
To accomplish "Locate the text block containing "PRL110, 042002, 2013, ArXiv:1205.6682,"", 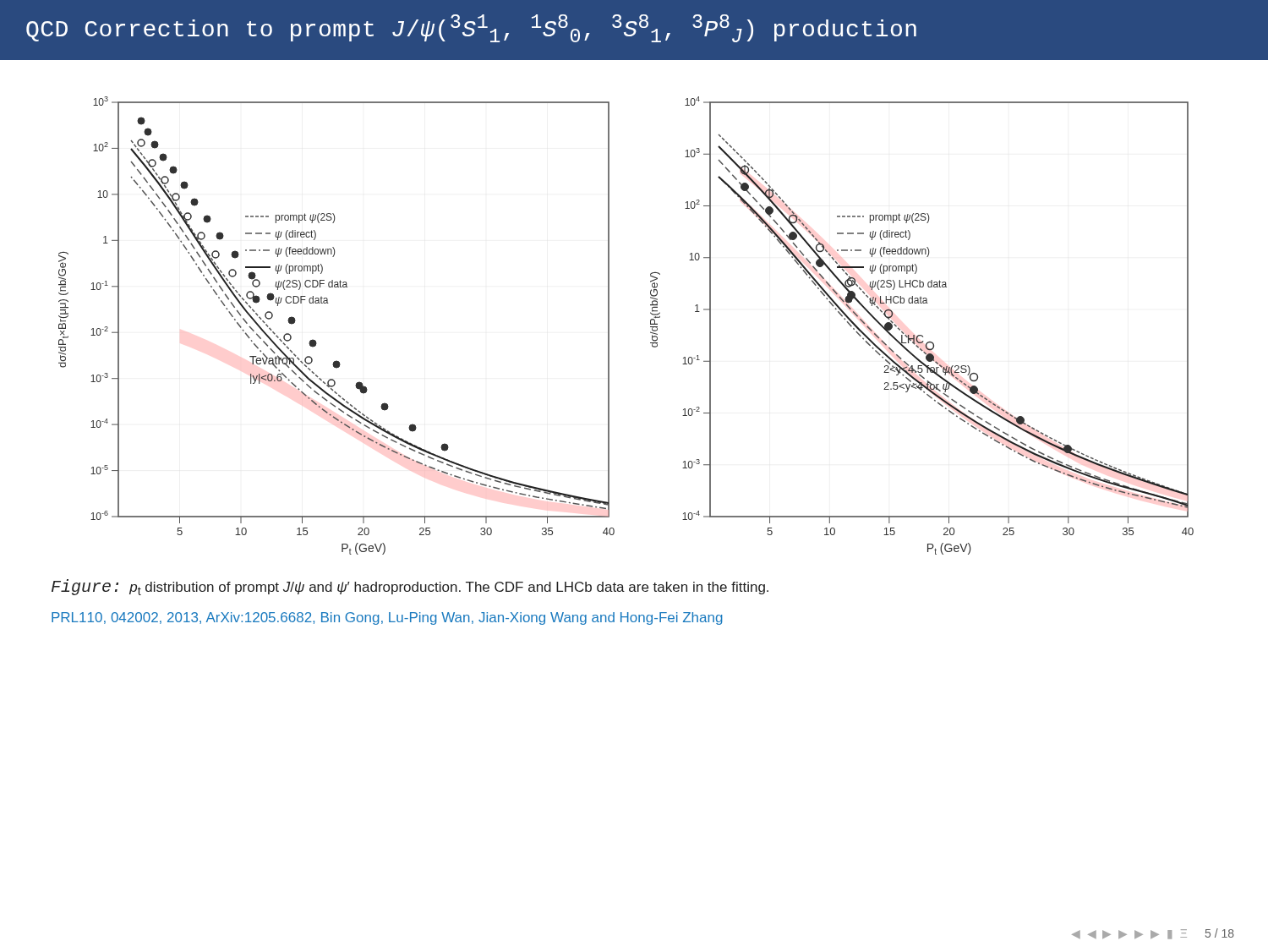I will (387, 618).
